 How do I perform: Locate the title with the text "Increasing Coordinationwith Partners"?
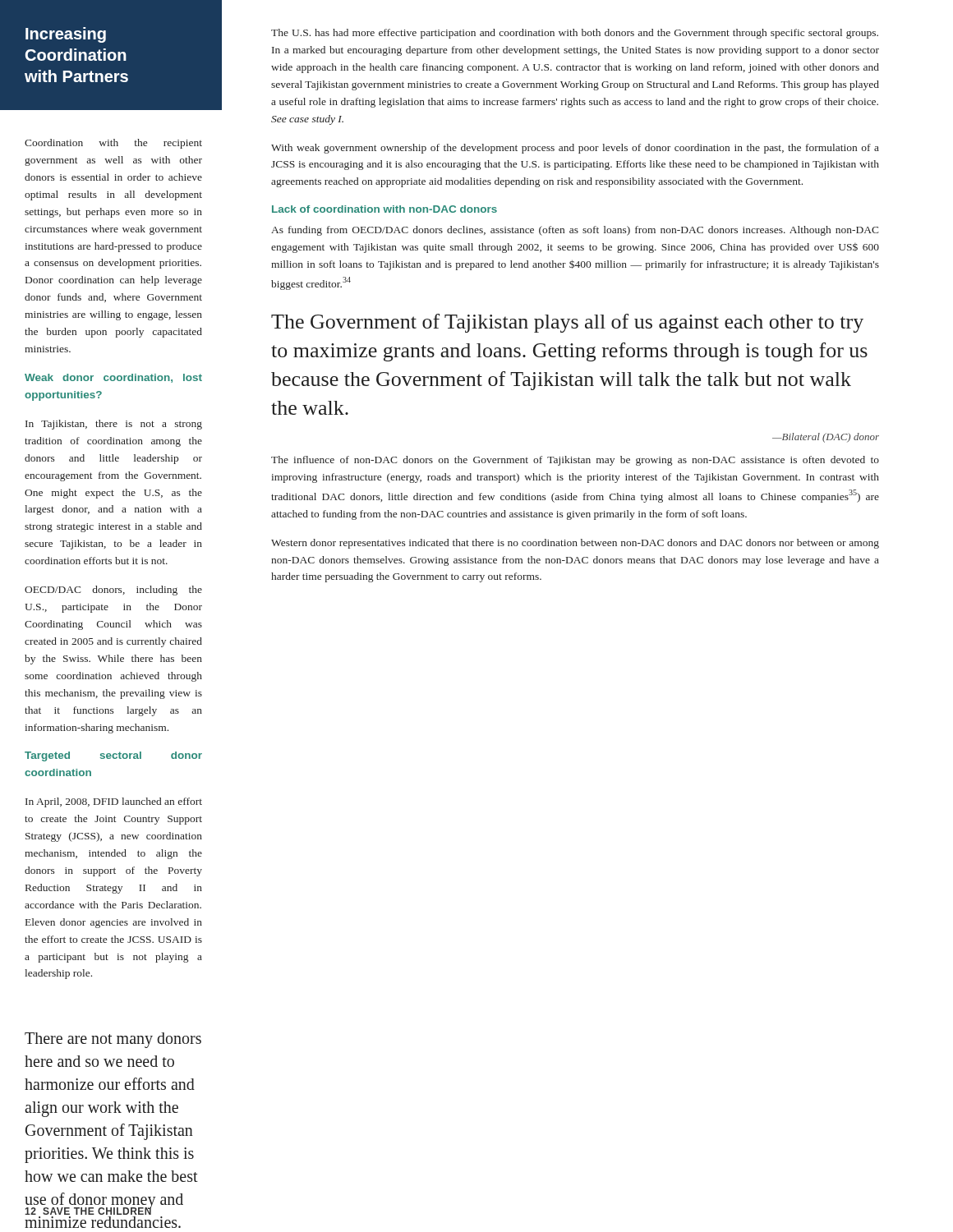point(113,55)
